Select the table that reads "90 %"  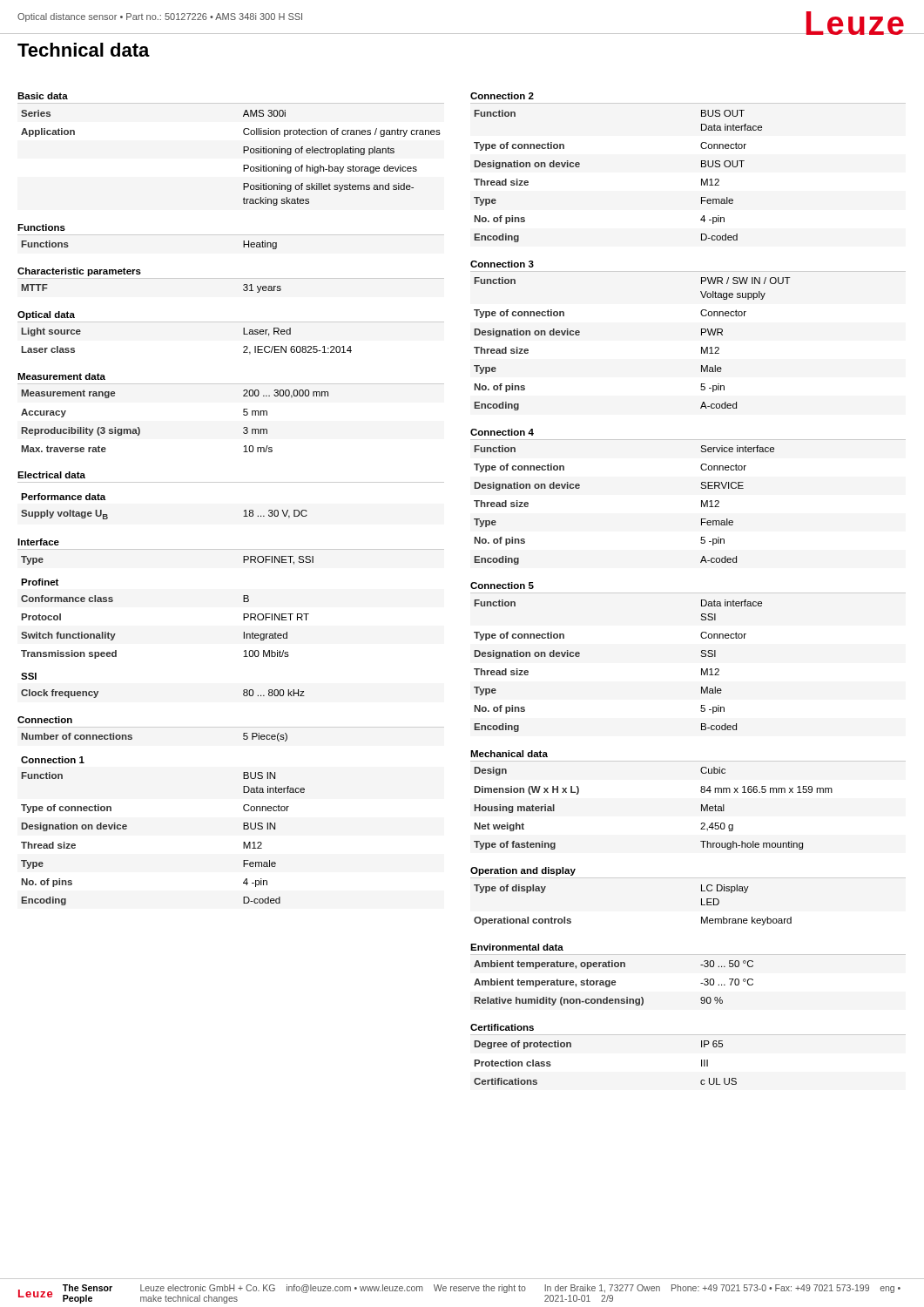[x=688, y=982]
